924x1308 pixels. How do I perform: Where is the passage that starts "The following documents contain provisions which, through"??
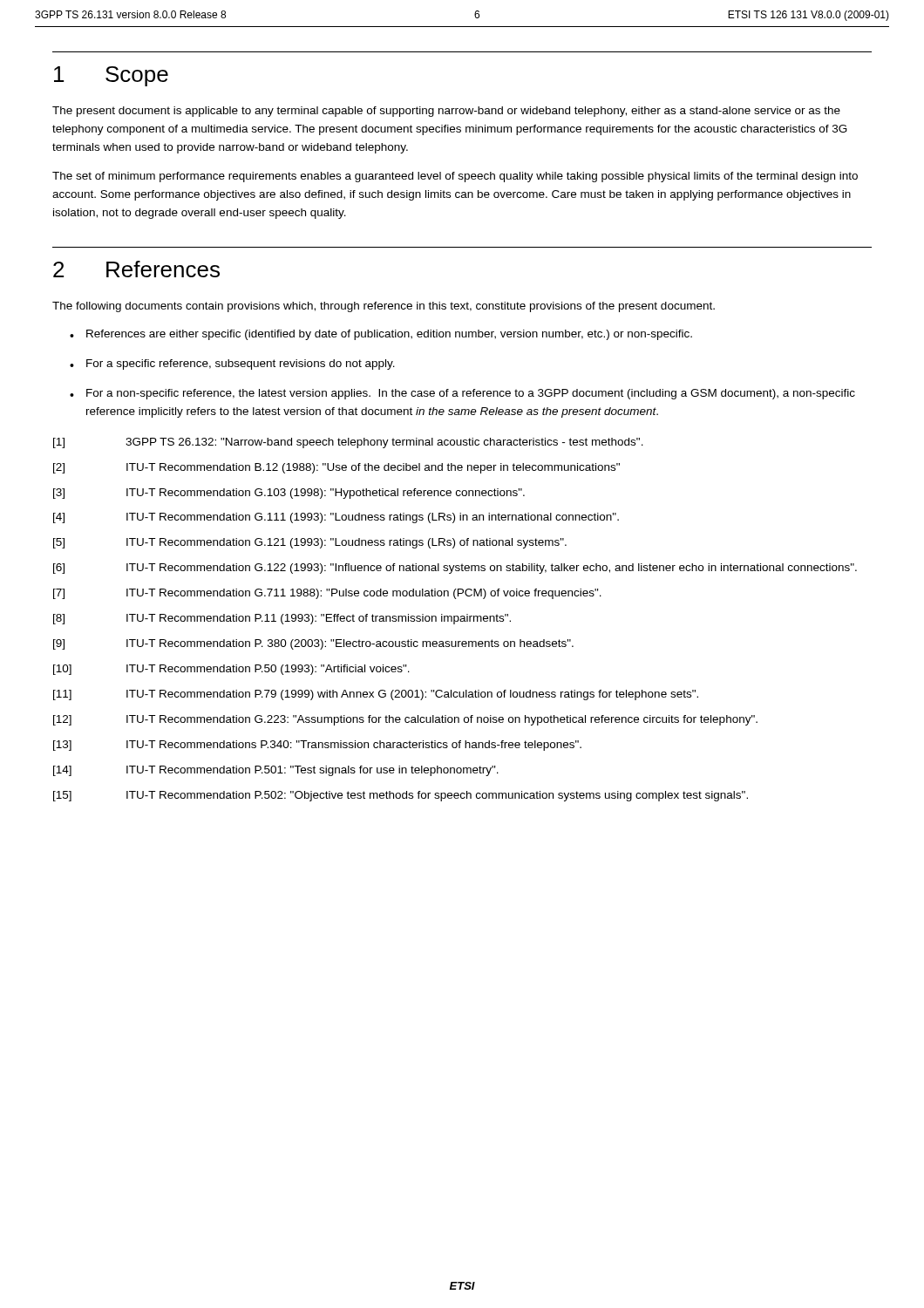pos(384,305)
